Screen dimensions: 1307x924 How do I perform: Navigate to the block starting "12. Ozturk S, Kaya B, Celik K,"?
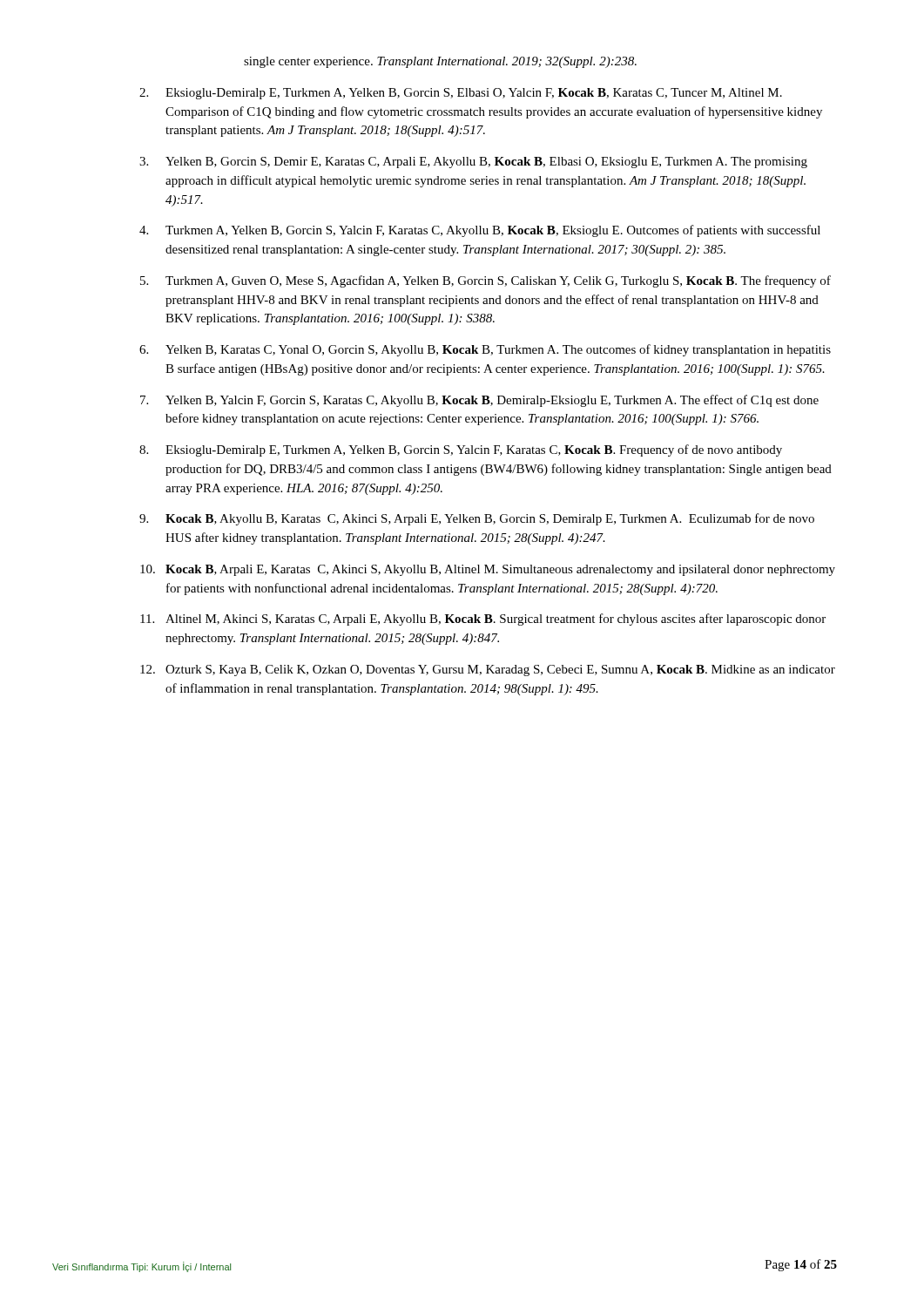488,679
